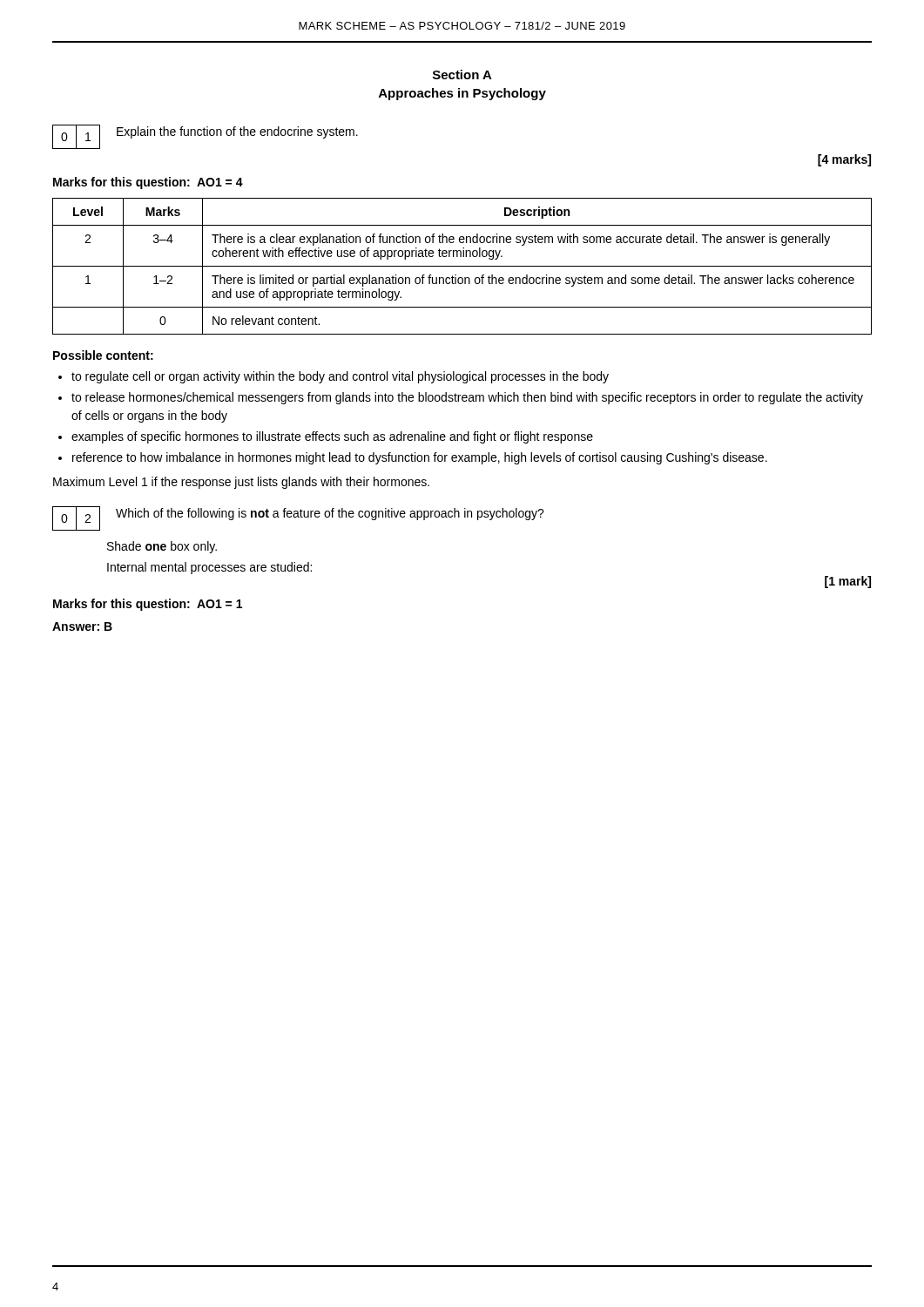Screen dimensions: 1307x924
Task: Select the region starting "reference to how imbalance"
Action: [420, 458]
